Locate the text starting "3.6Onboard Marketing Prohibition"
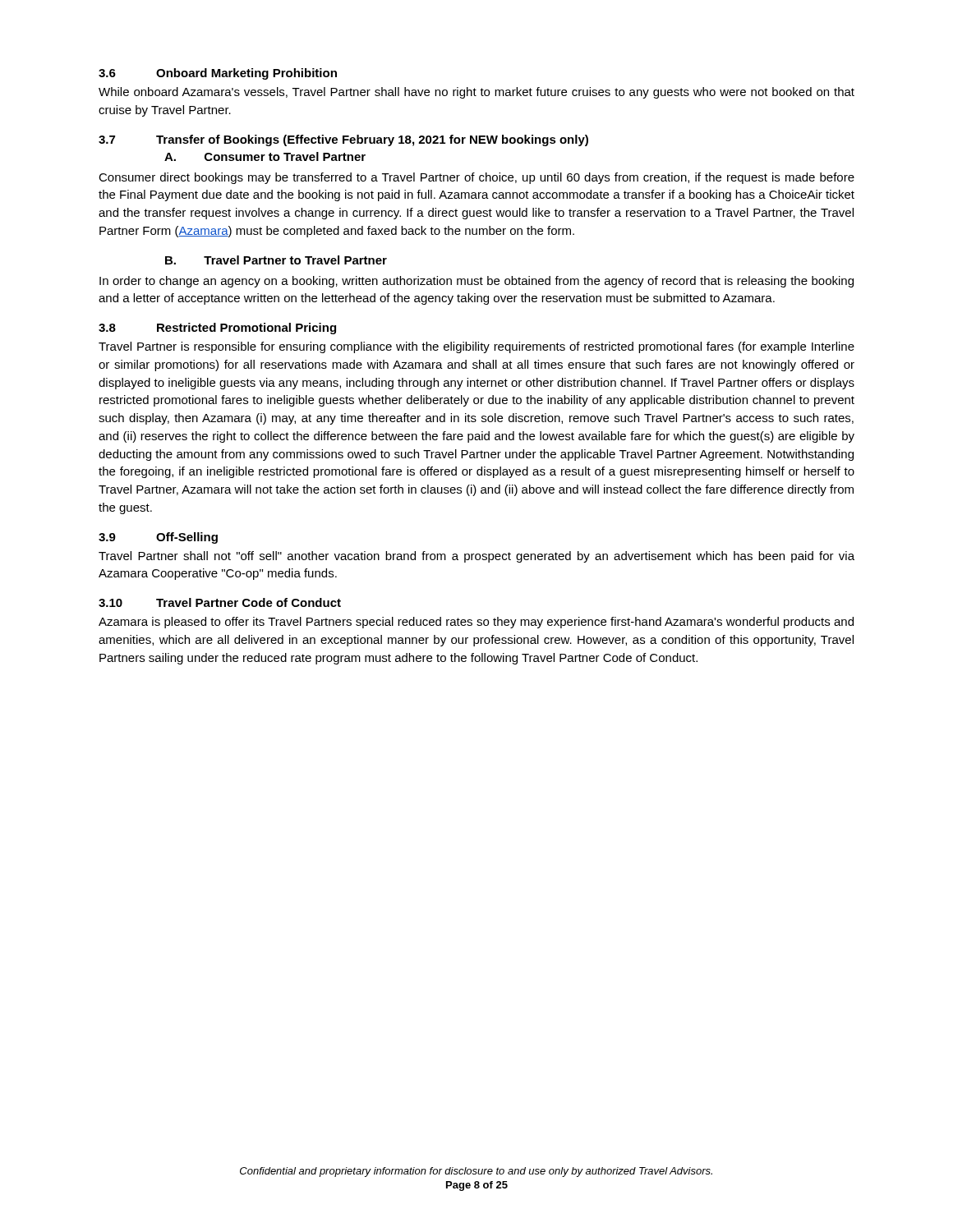 [x=218, y=73]
